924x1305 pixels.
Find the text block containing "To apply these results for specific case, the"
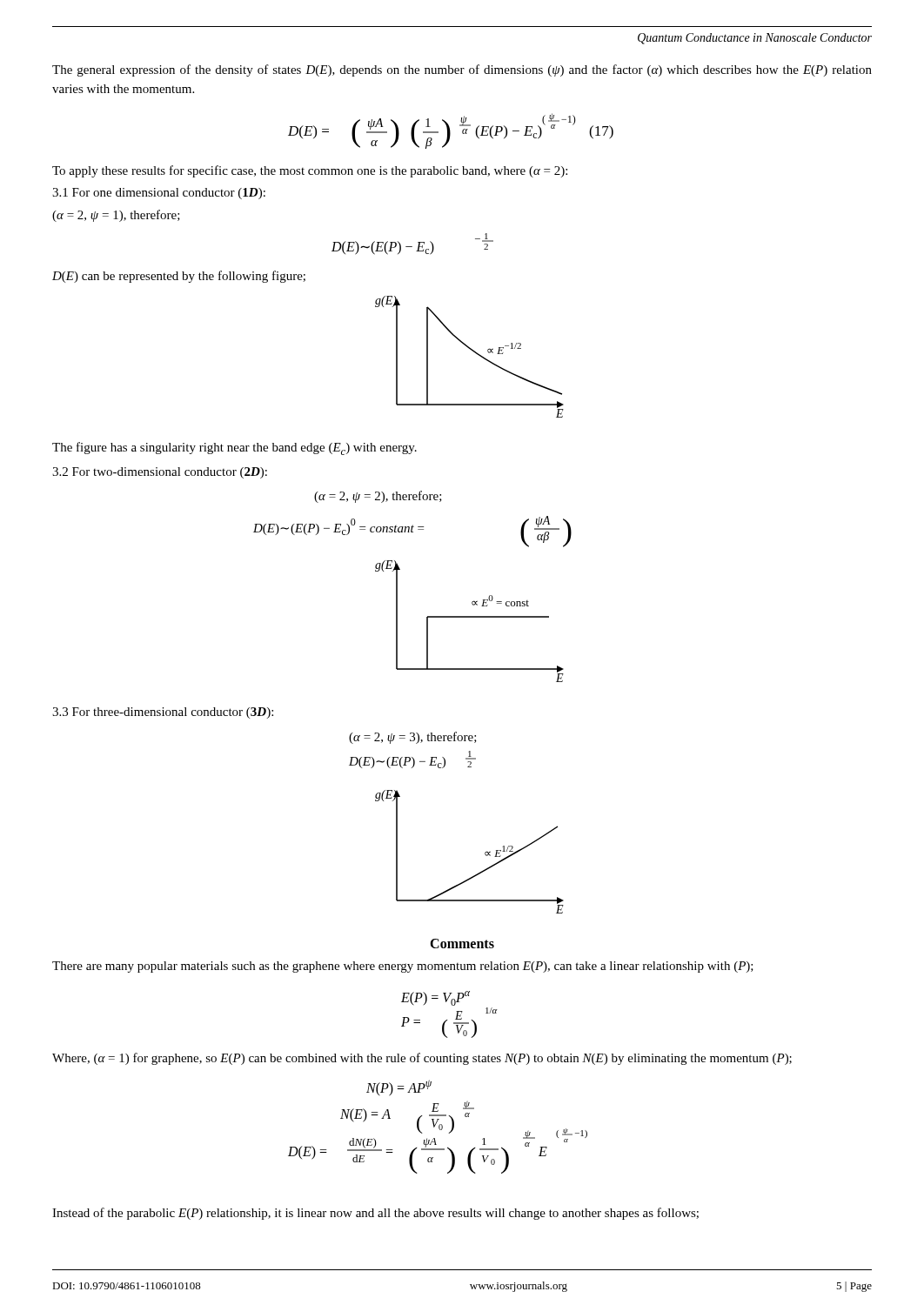462,171
